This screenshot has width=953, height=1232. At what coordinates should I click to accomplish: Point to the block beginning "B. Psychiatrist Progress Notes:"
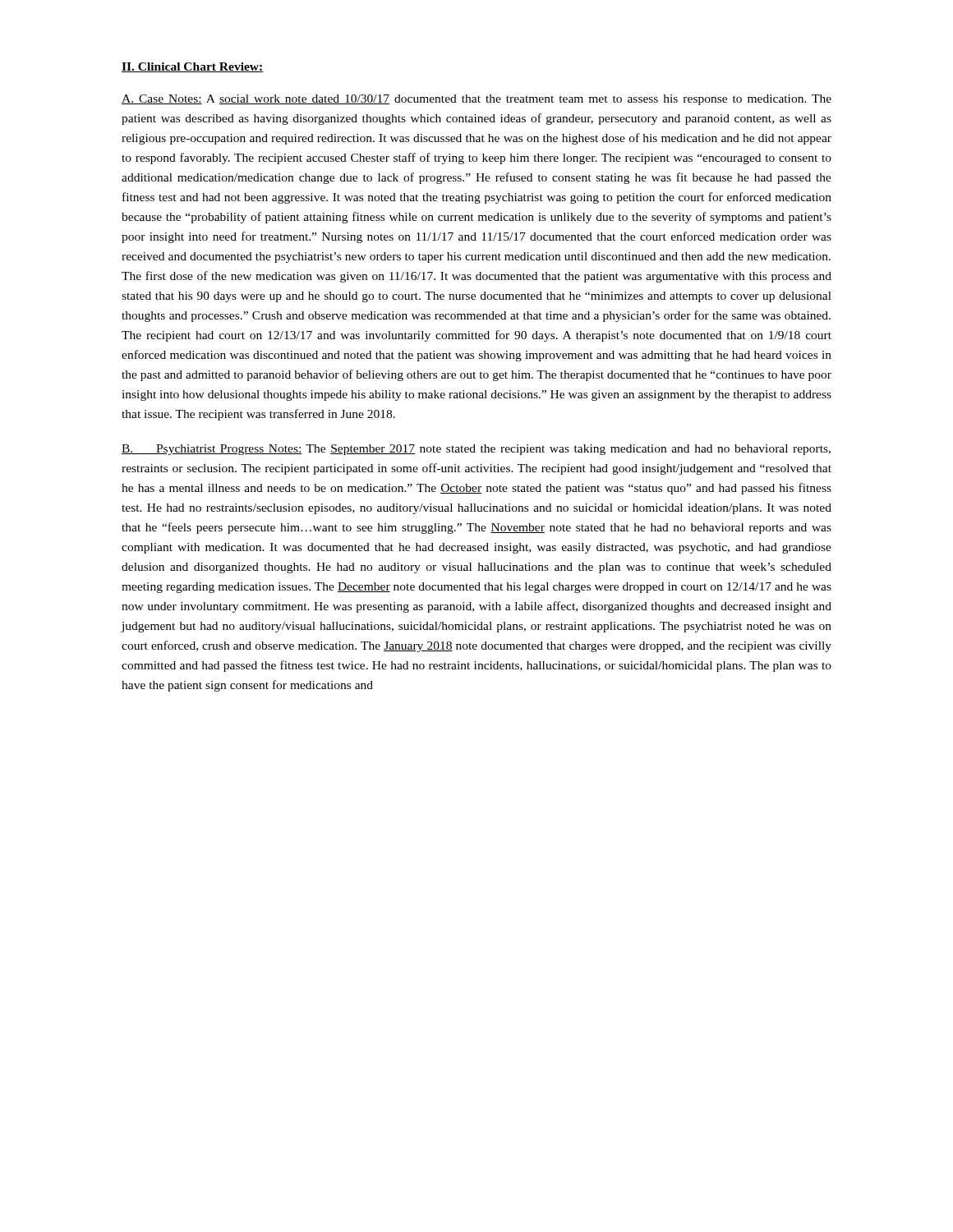tap(476, 567)
